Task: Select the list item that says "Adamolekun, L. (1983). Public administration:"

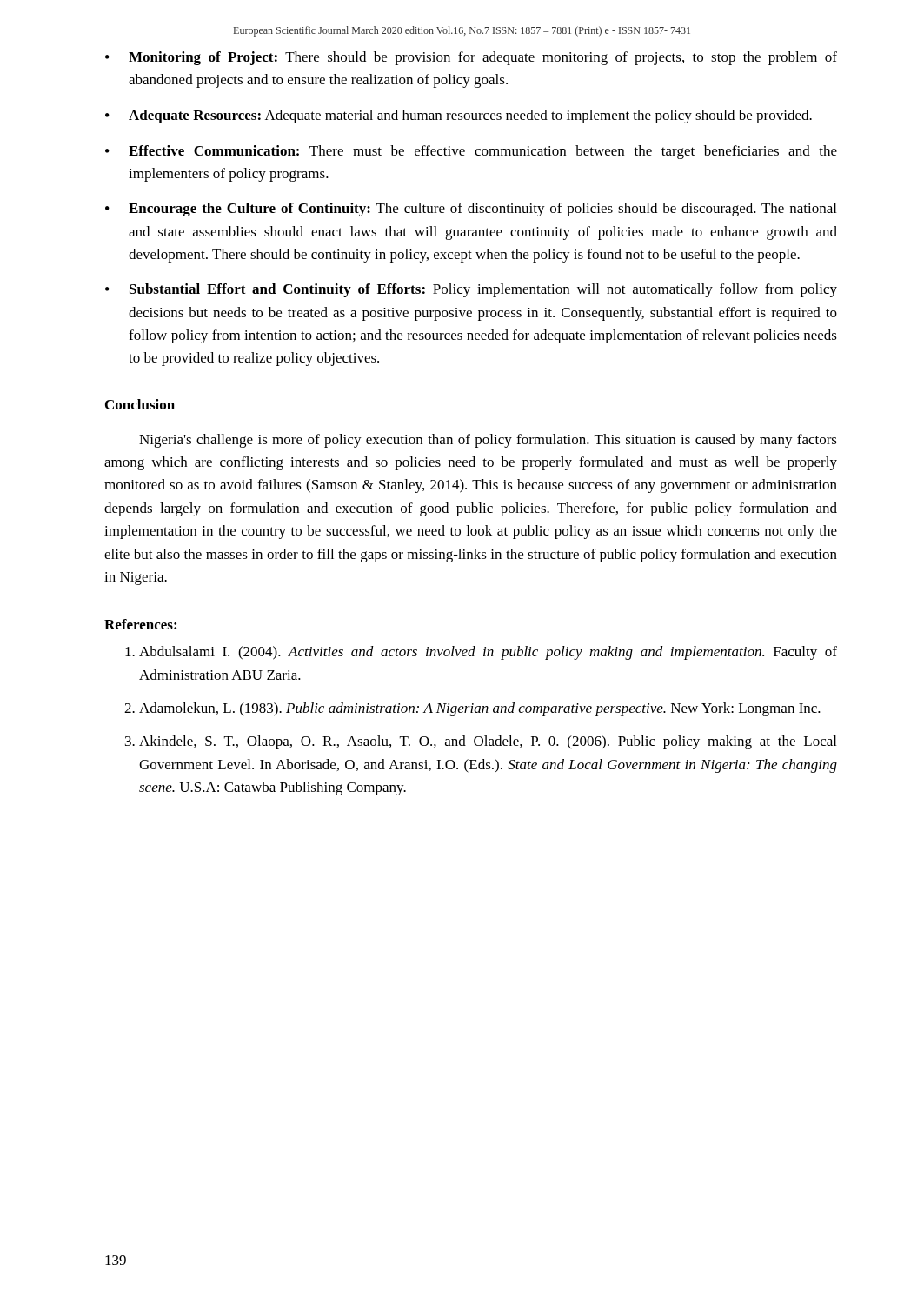Action: (480, 708)
